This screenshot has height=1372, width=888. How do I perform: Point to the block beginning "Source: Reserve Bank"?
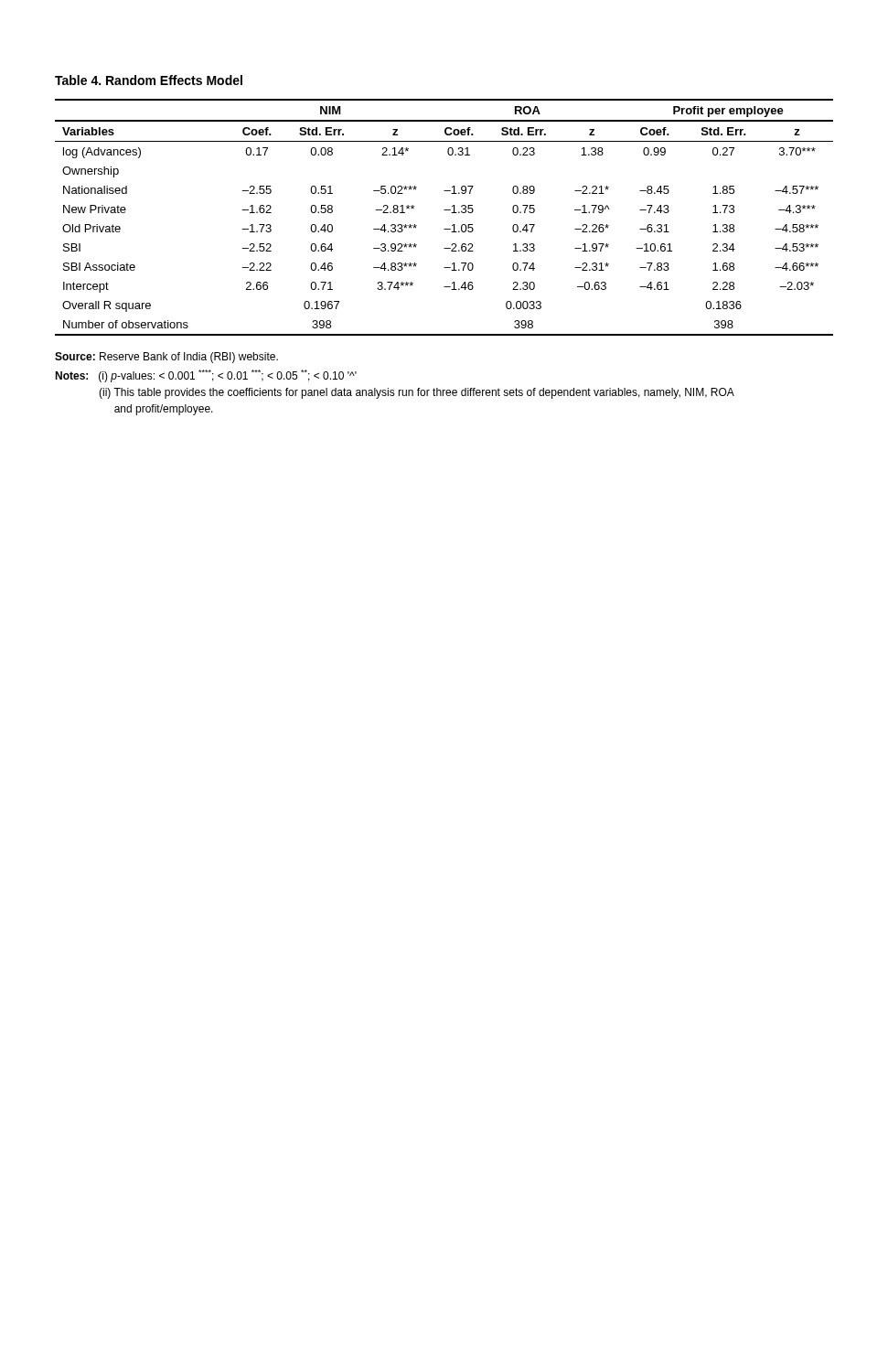(444, 383)
